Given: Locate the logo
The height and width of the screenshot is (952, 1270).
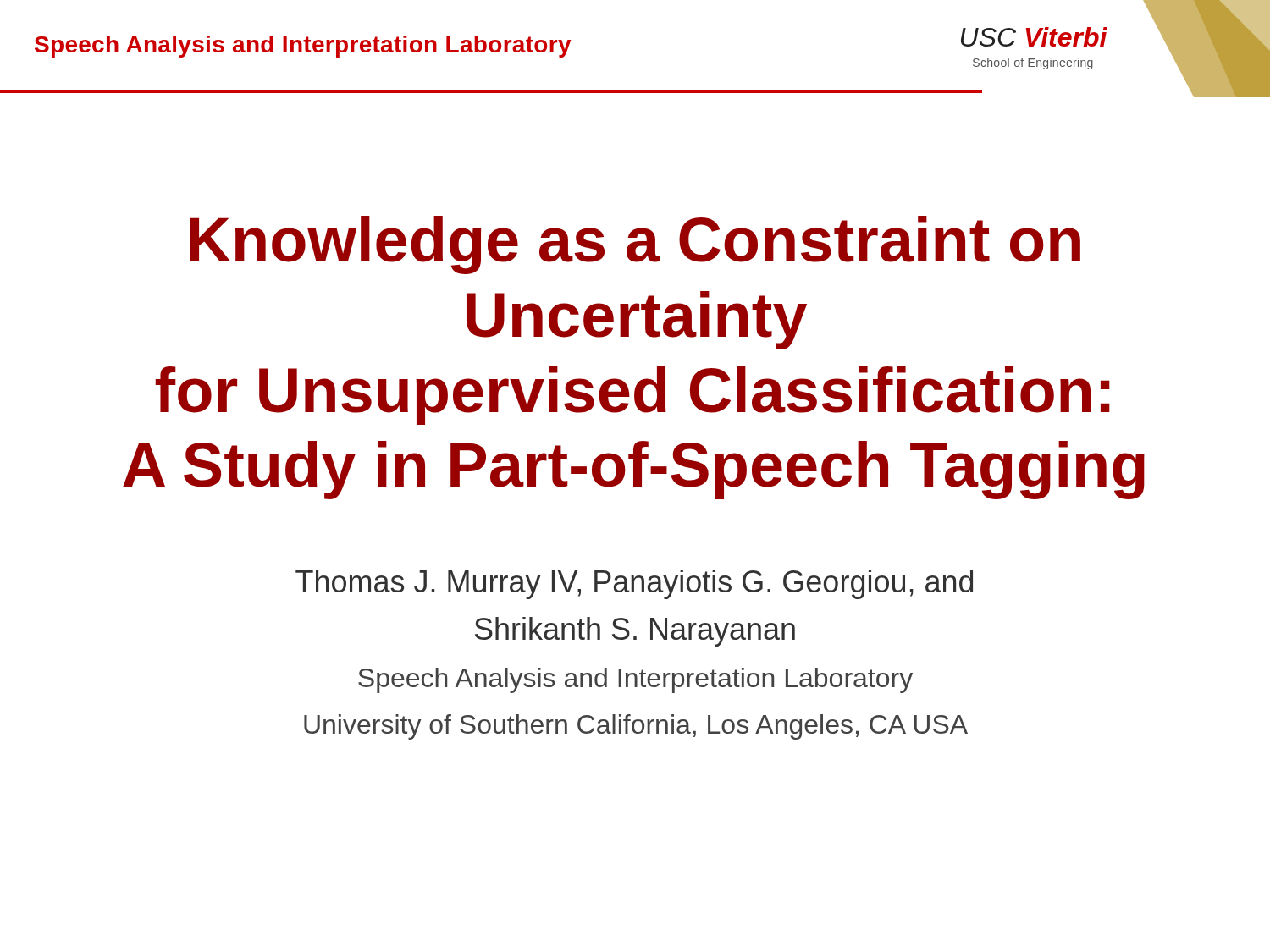Looking at the screenshot, I should tap(1033, 46).
